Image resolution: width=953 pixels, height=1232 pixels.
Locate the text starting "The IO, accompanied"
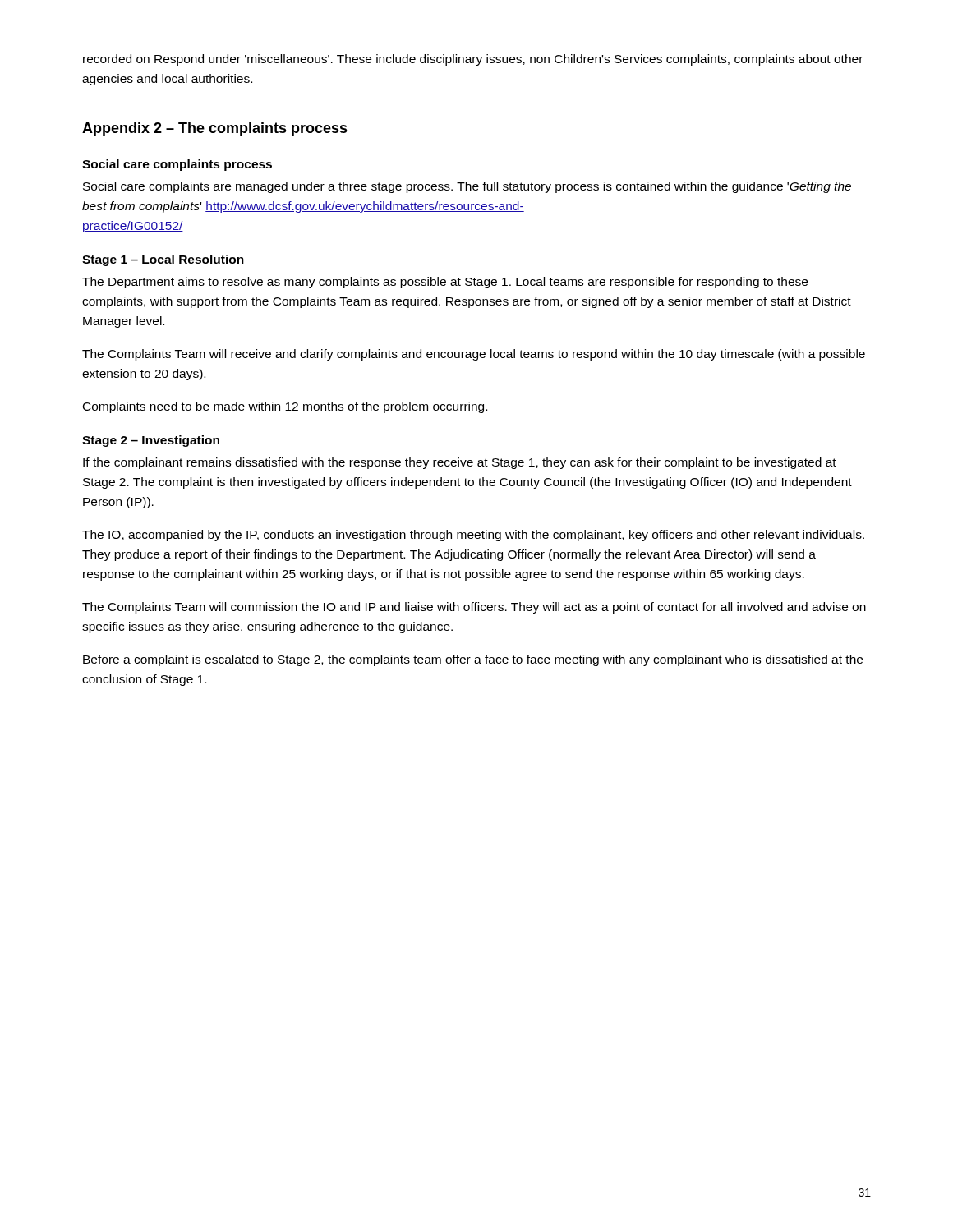pos(474,554)
